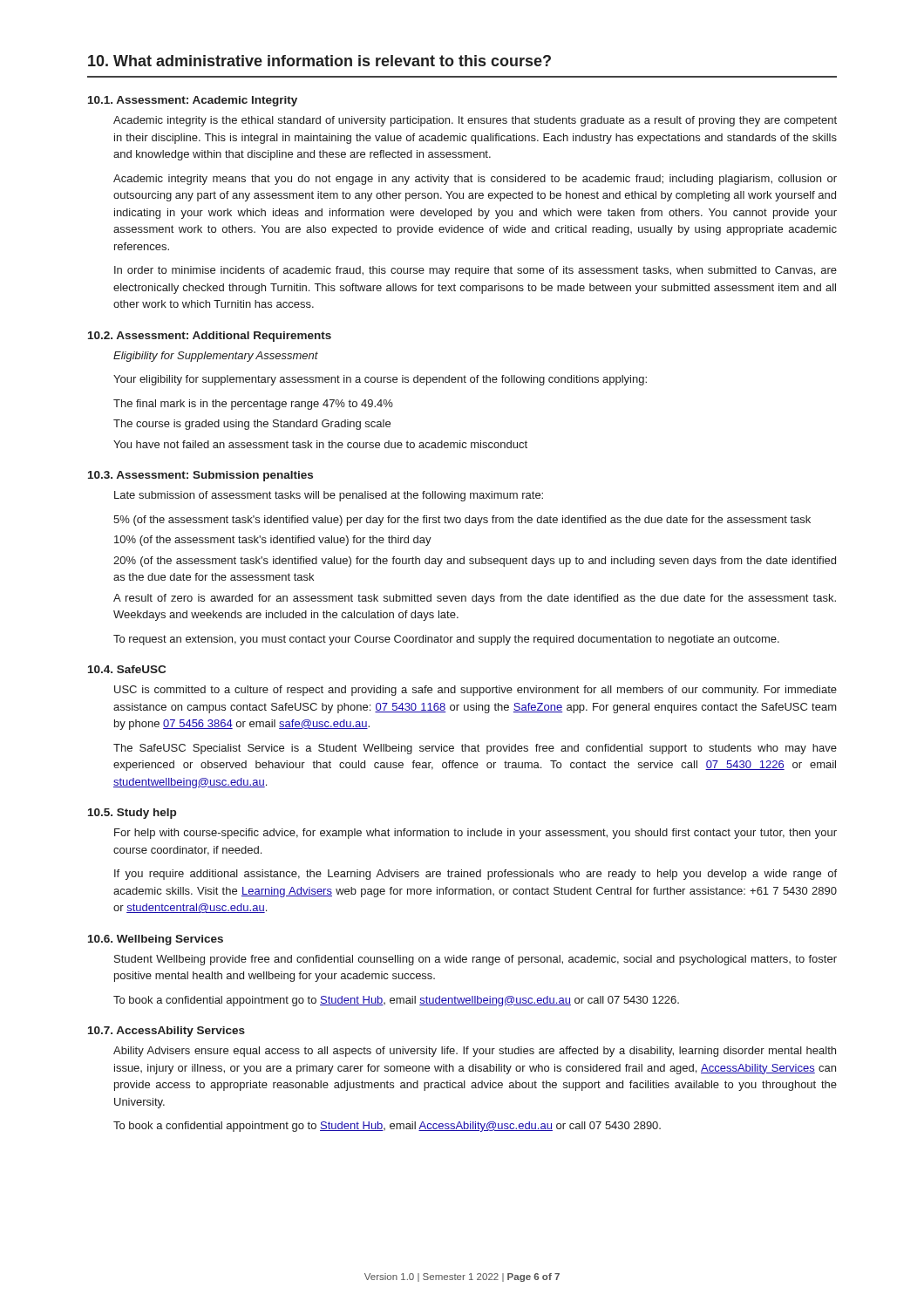Locate the text block containing "Academic integrity means that you do"

point(475,212)
